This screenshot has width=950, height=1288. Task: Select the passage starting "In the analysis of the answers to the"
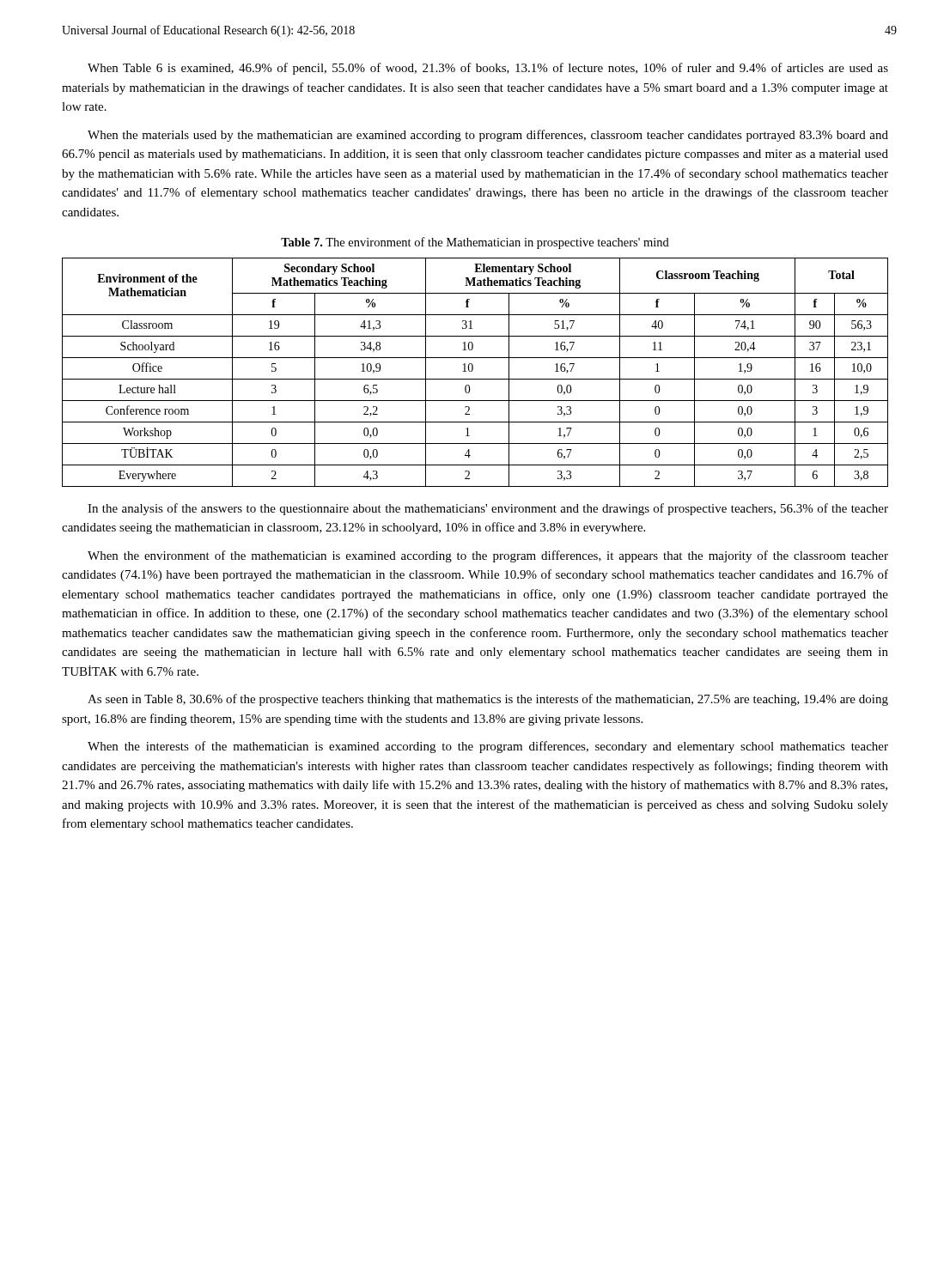(x=475, y=518)
